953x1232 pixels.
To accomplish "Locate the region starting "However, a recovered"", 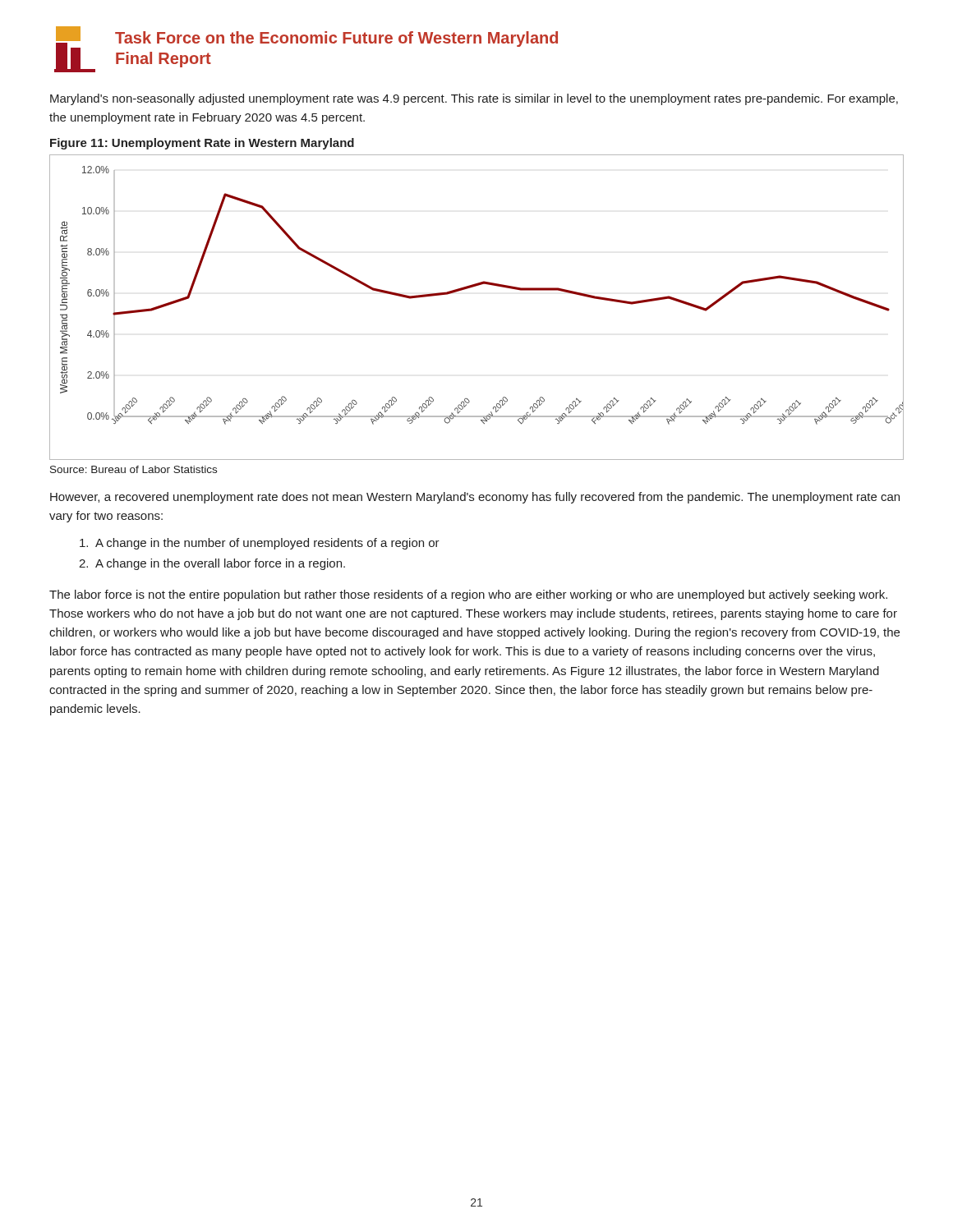I will (x=475, y=506).
